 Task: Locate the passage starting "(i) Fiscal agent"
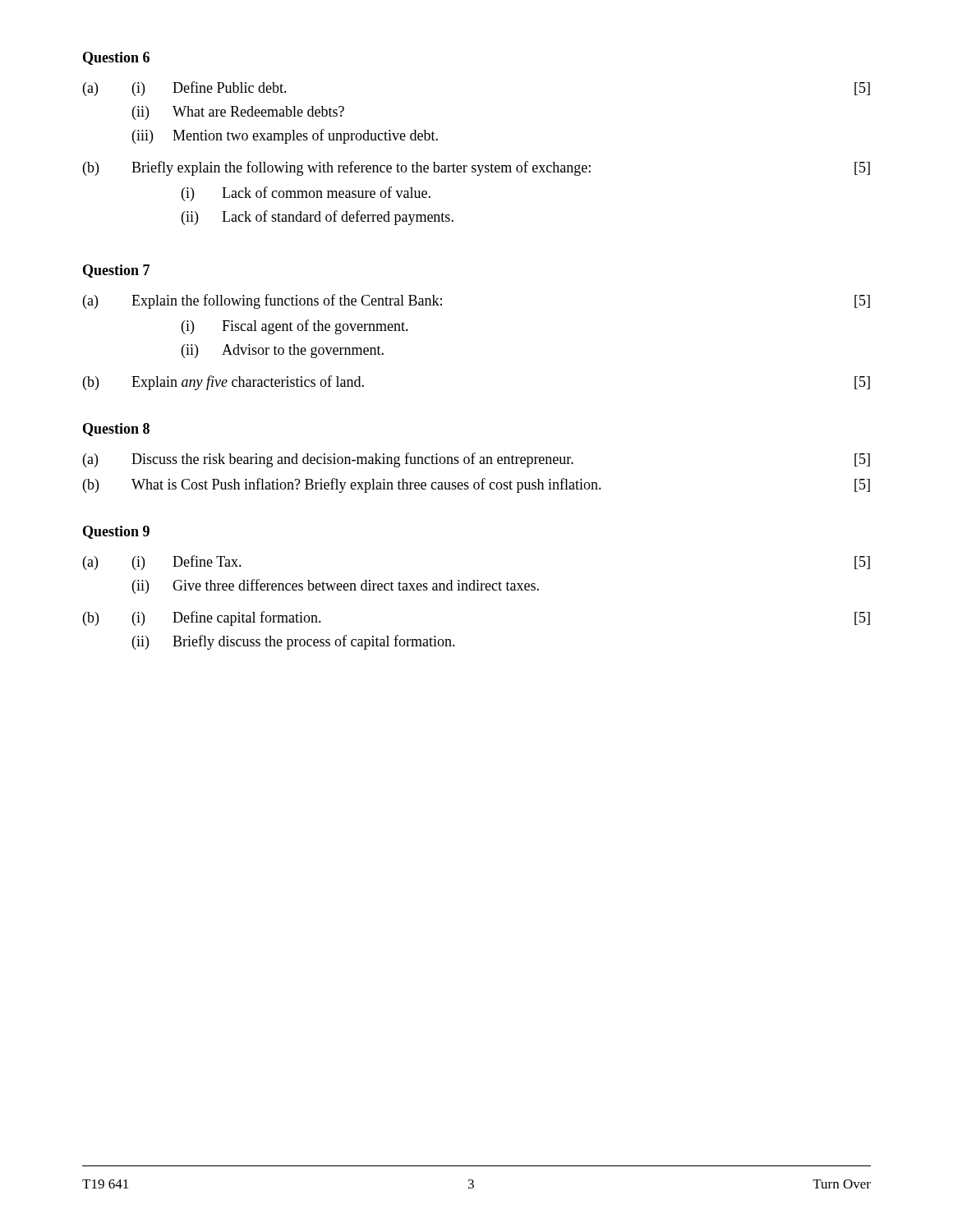click(295, 327)
